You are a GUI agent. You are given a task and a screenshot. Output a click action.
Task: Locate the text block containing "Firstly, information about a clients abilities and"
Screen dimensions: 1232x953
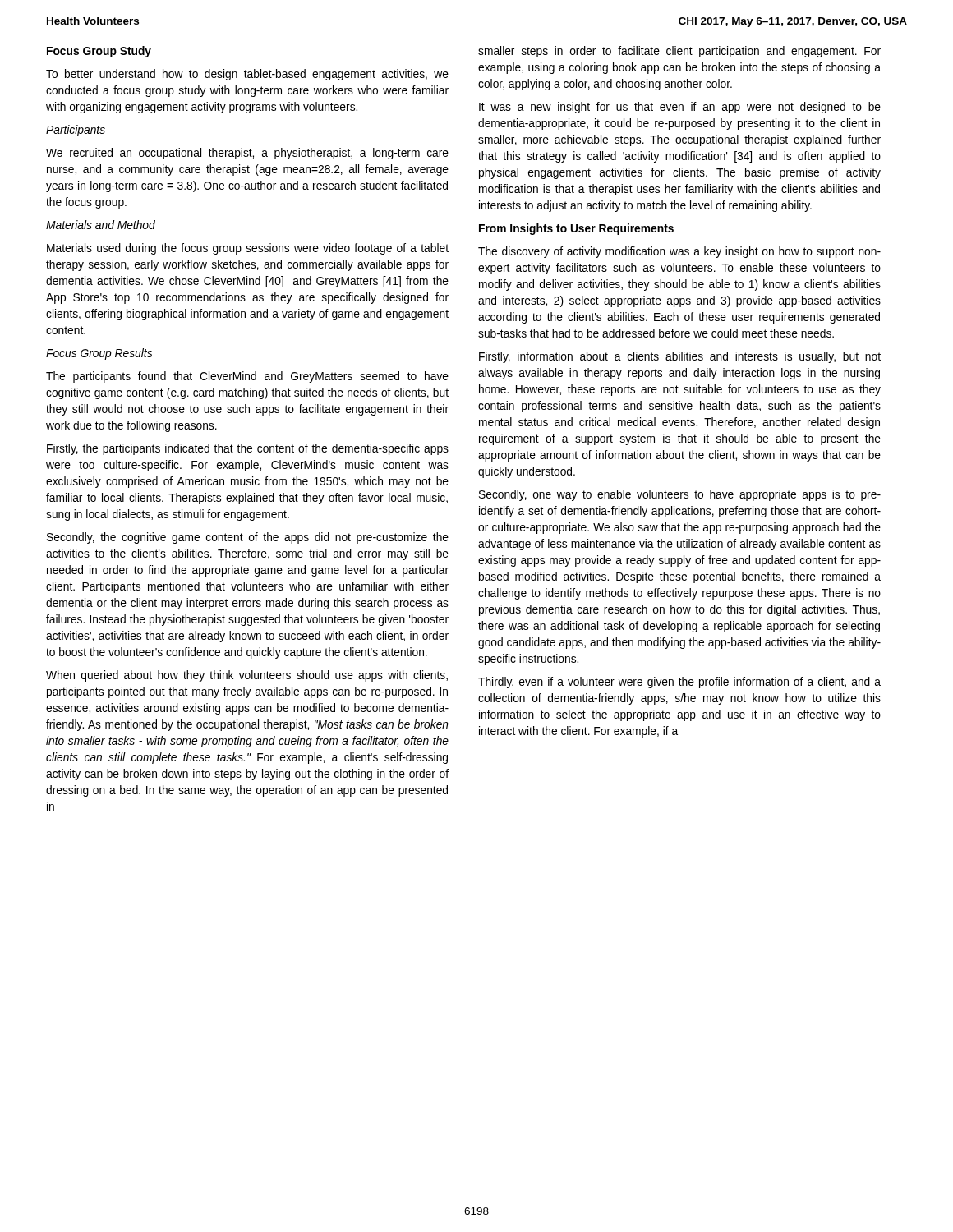(679, 415)
